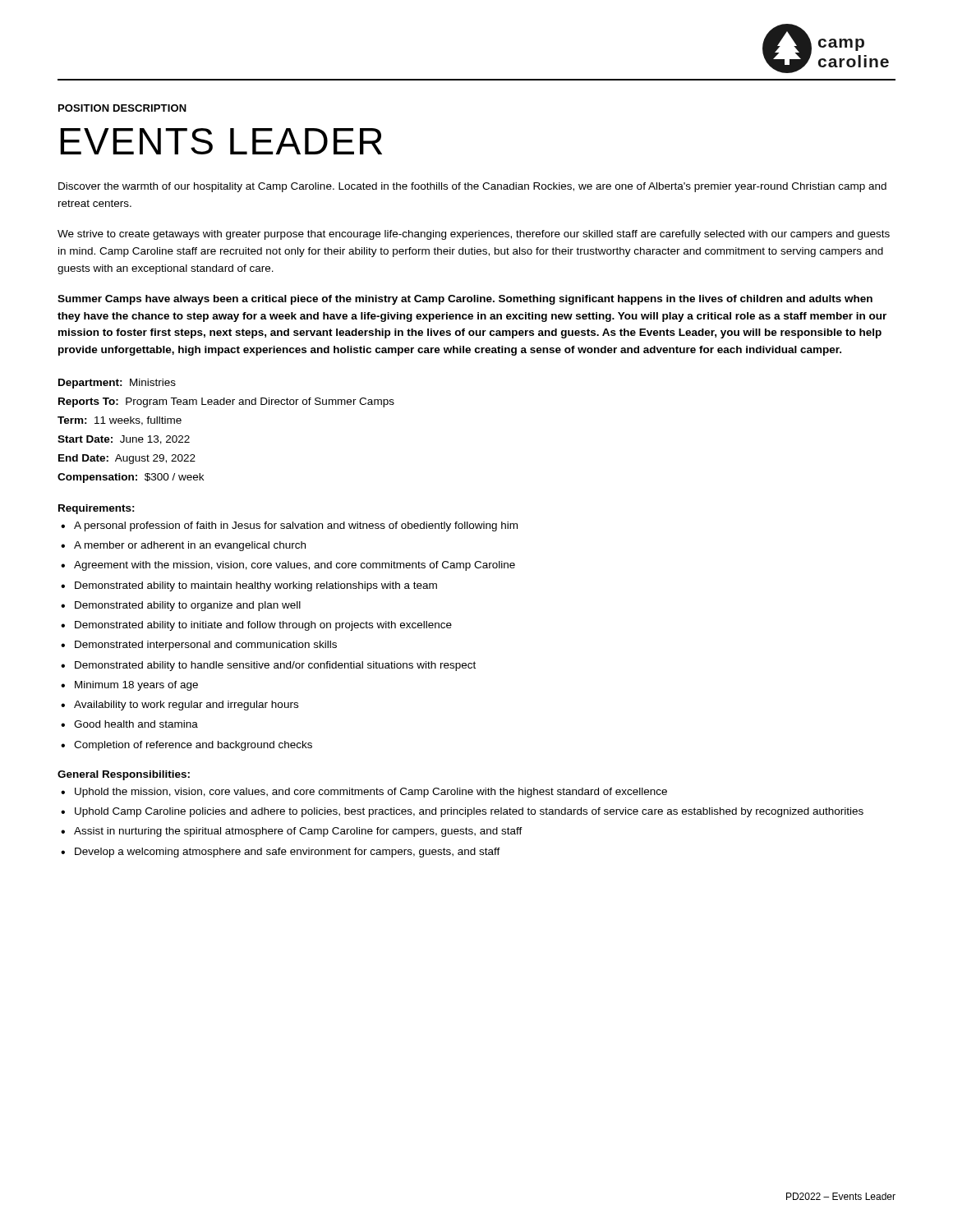Select the title

pyautogui.click(x=221, y=141)
